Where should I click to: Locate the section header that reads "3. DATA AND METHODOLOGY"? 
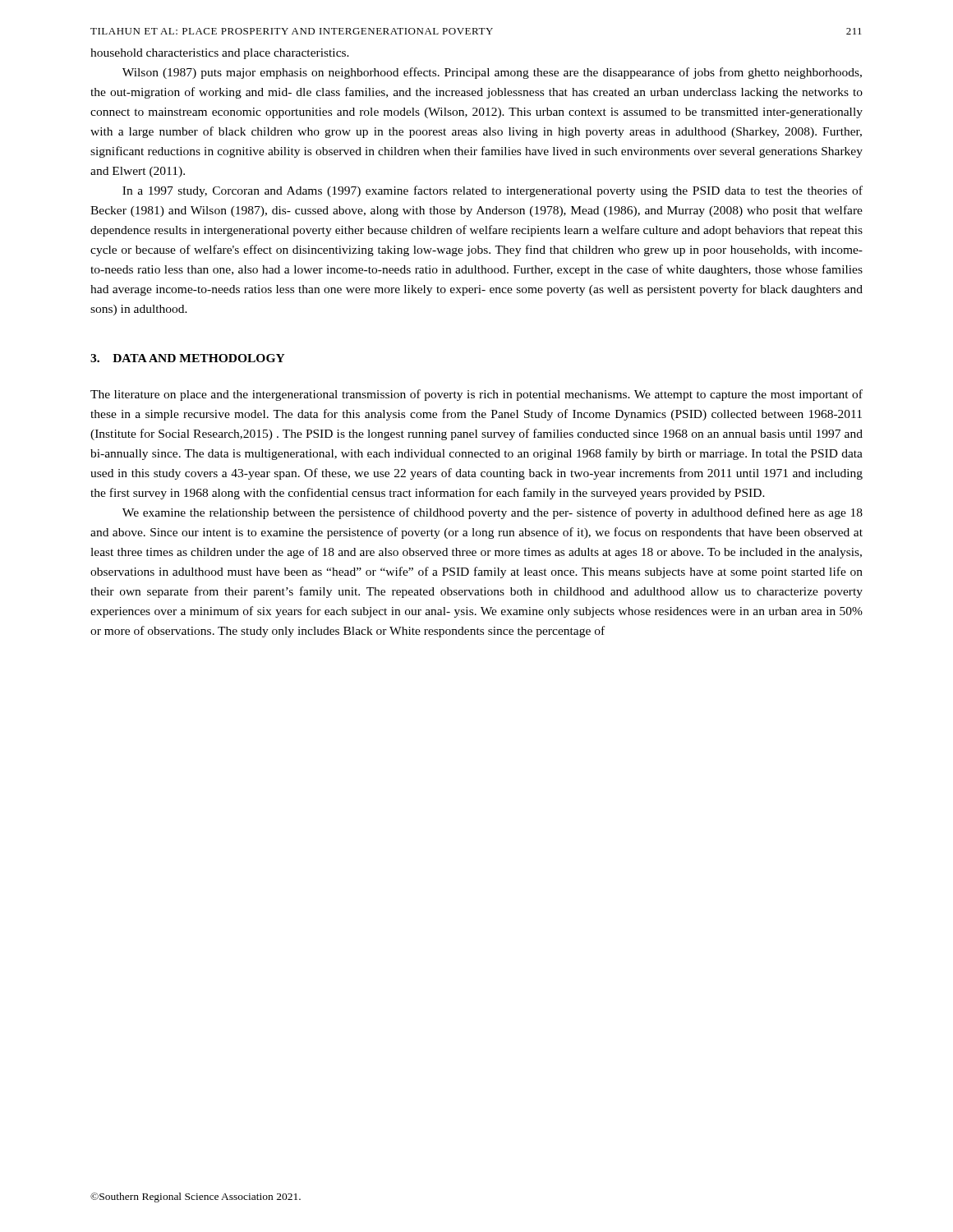click(x=188, y=358)
